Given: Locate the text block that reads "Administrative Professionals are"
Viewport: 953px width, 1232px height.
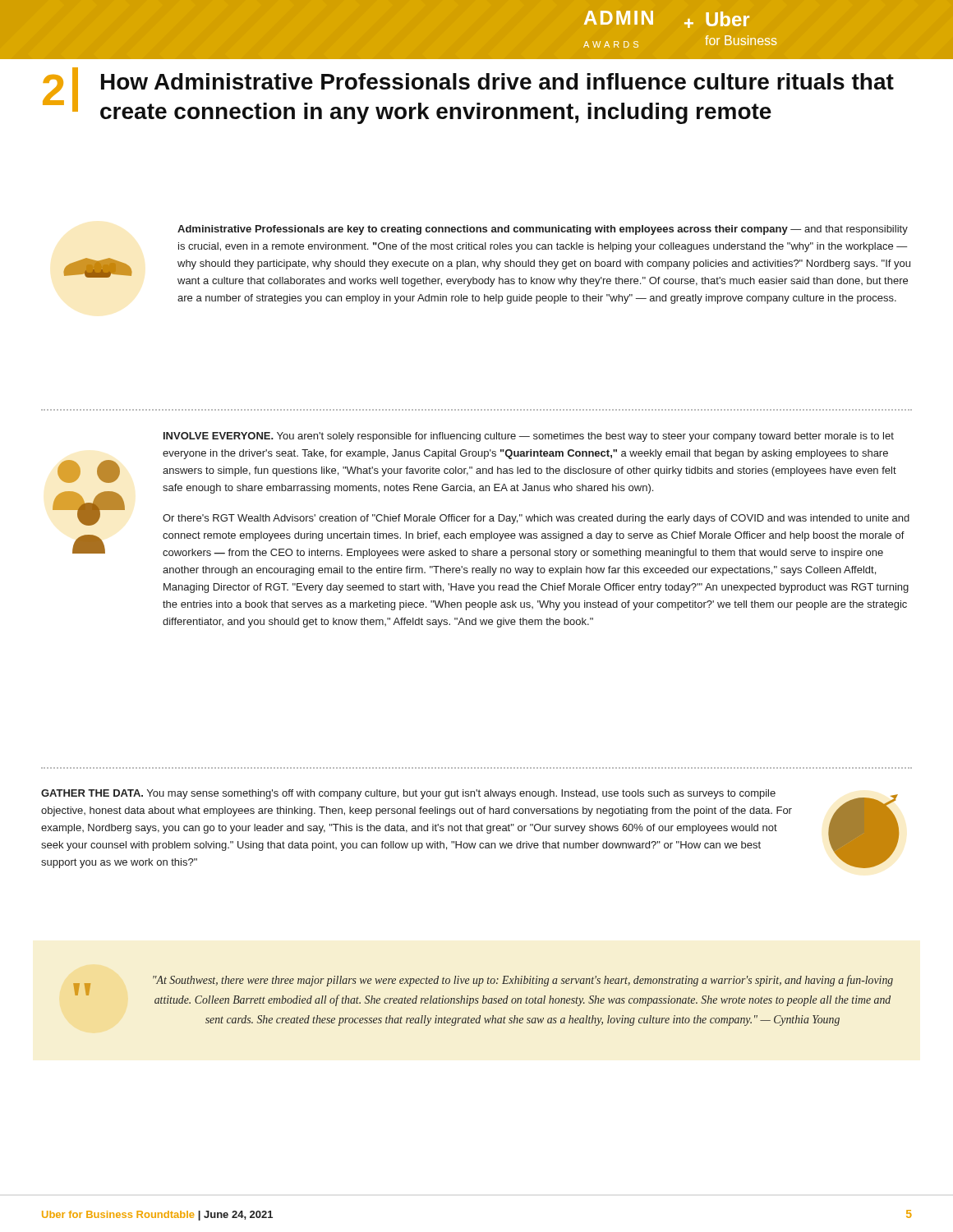Looking at the screenshot, I should 476,269.
